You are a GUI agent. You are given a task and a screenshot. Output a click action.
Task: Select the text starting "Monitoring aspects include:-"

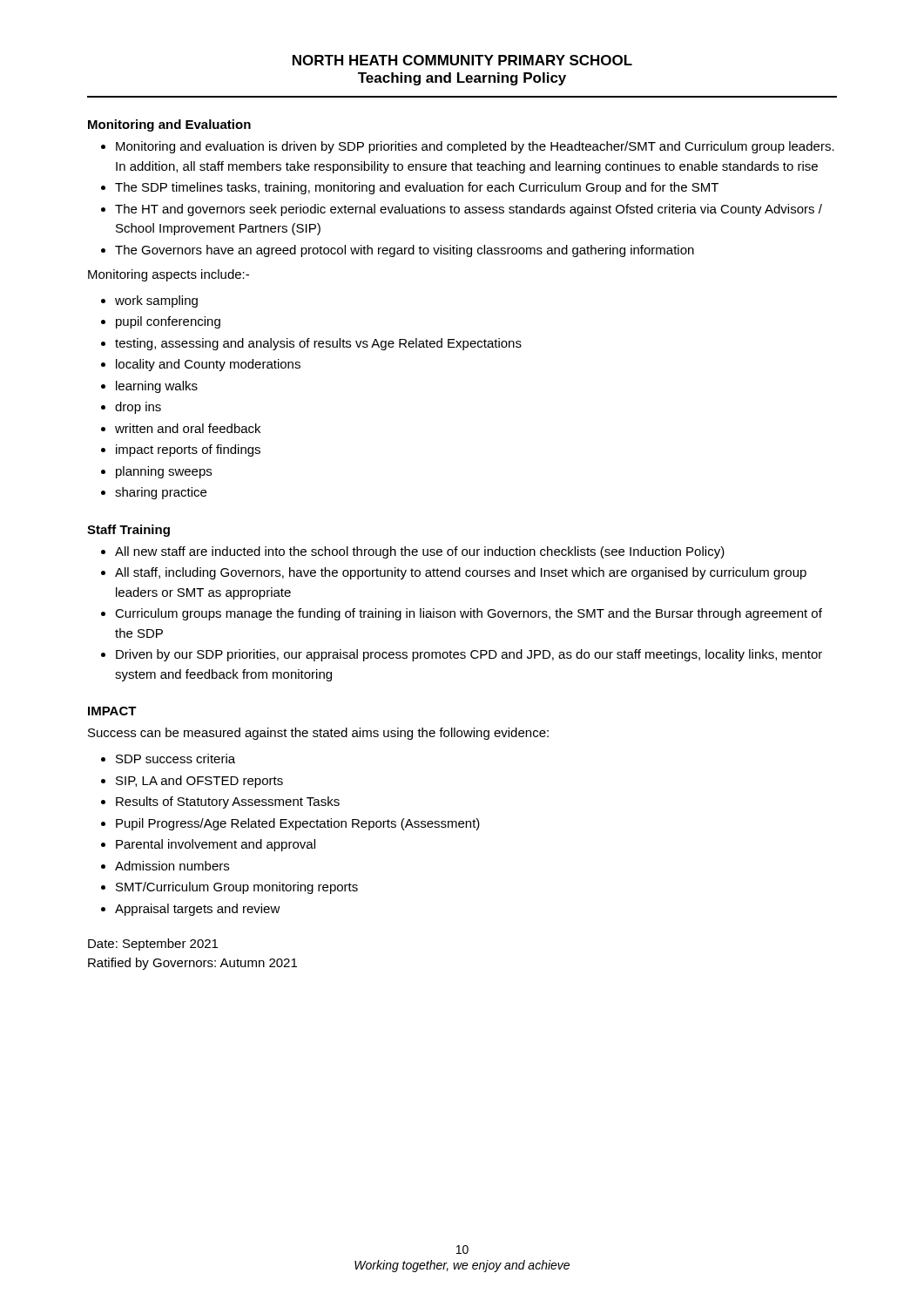(168, 274)
